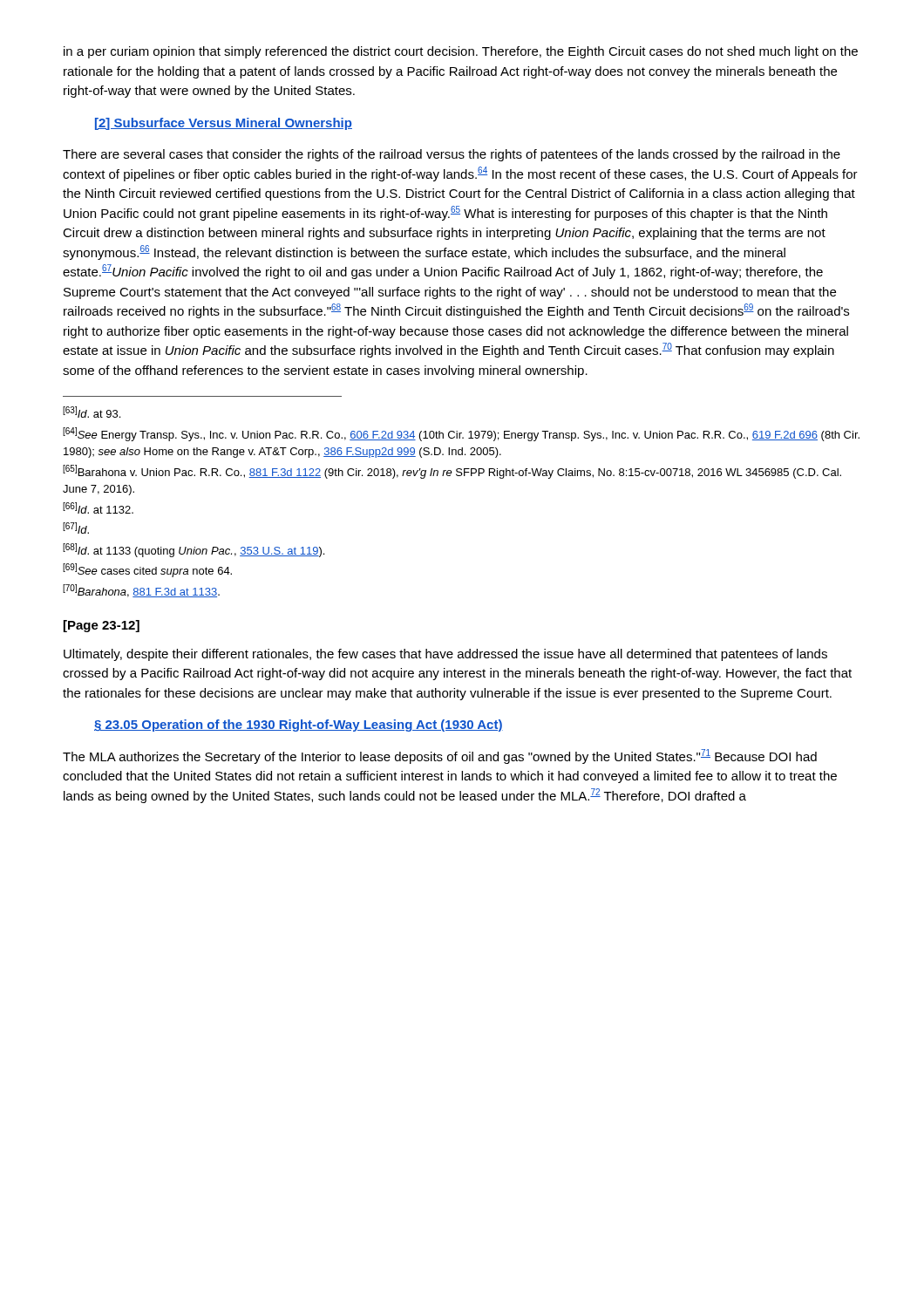Image resolution: width=924 pixels, height=1308 pixels.
Task: Find the footnote that says "[69]See cases cited supra note 64."
Action: tap(148, 570)
